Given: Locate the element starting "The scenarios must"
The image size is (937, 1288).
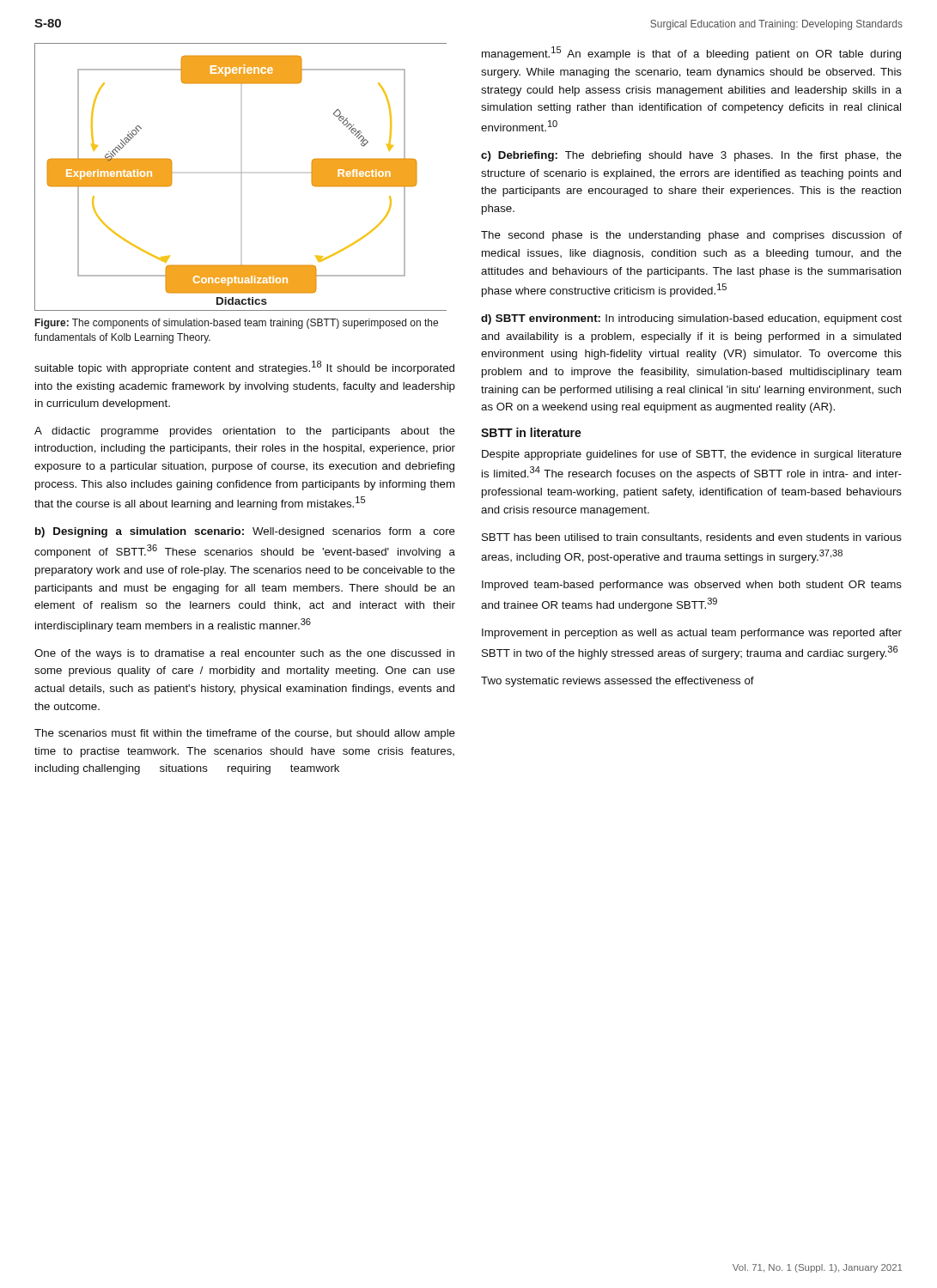Looking at the screenshot, I should tap(245, 751).
